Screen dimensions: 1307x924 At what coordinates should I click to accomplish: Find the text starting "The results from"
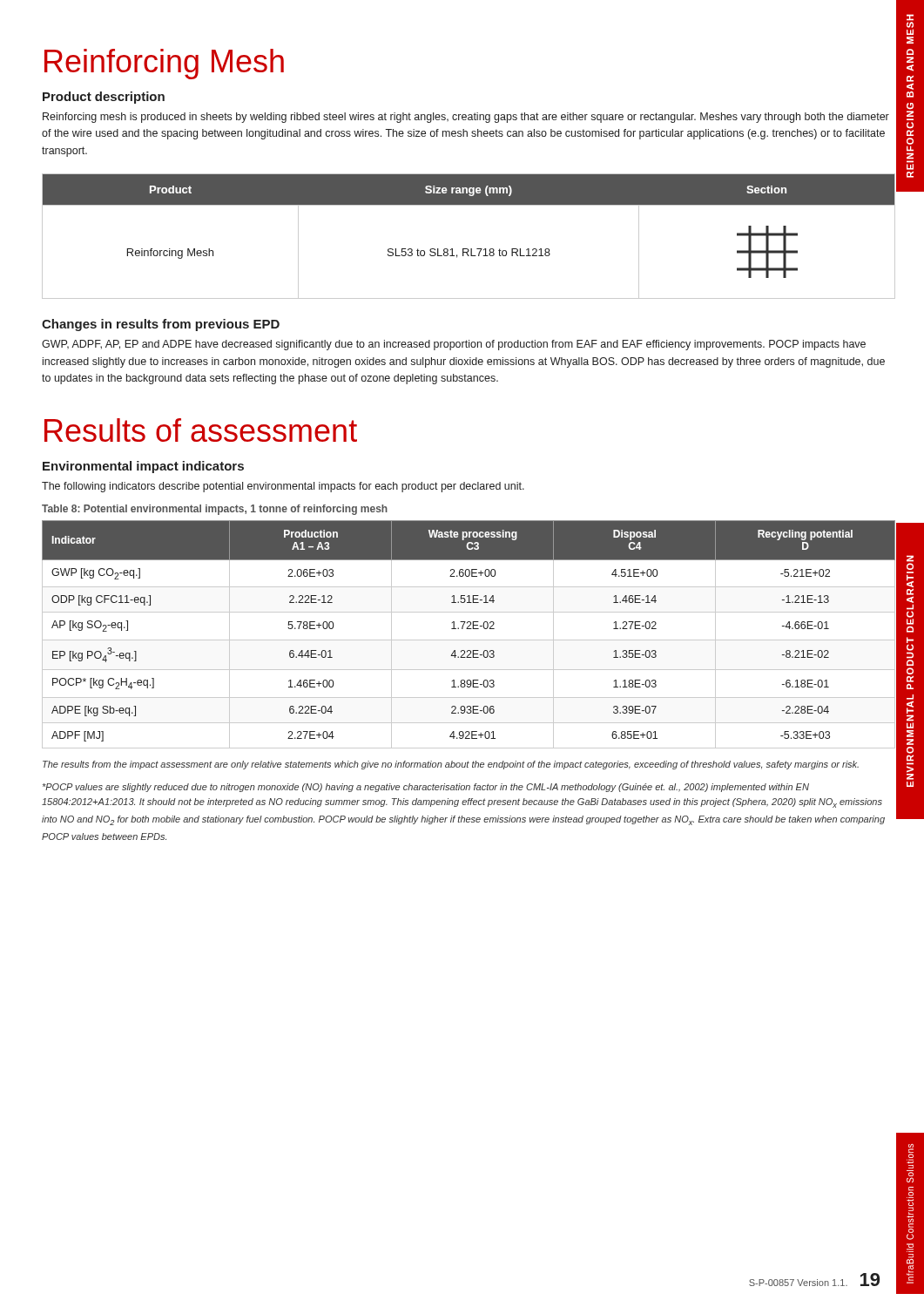[469, 764]
